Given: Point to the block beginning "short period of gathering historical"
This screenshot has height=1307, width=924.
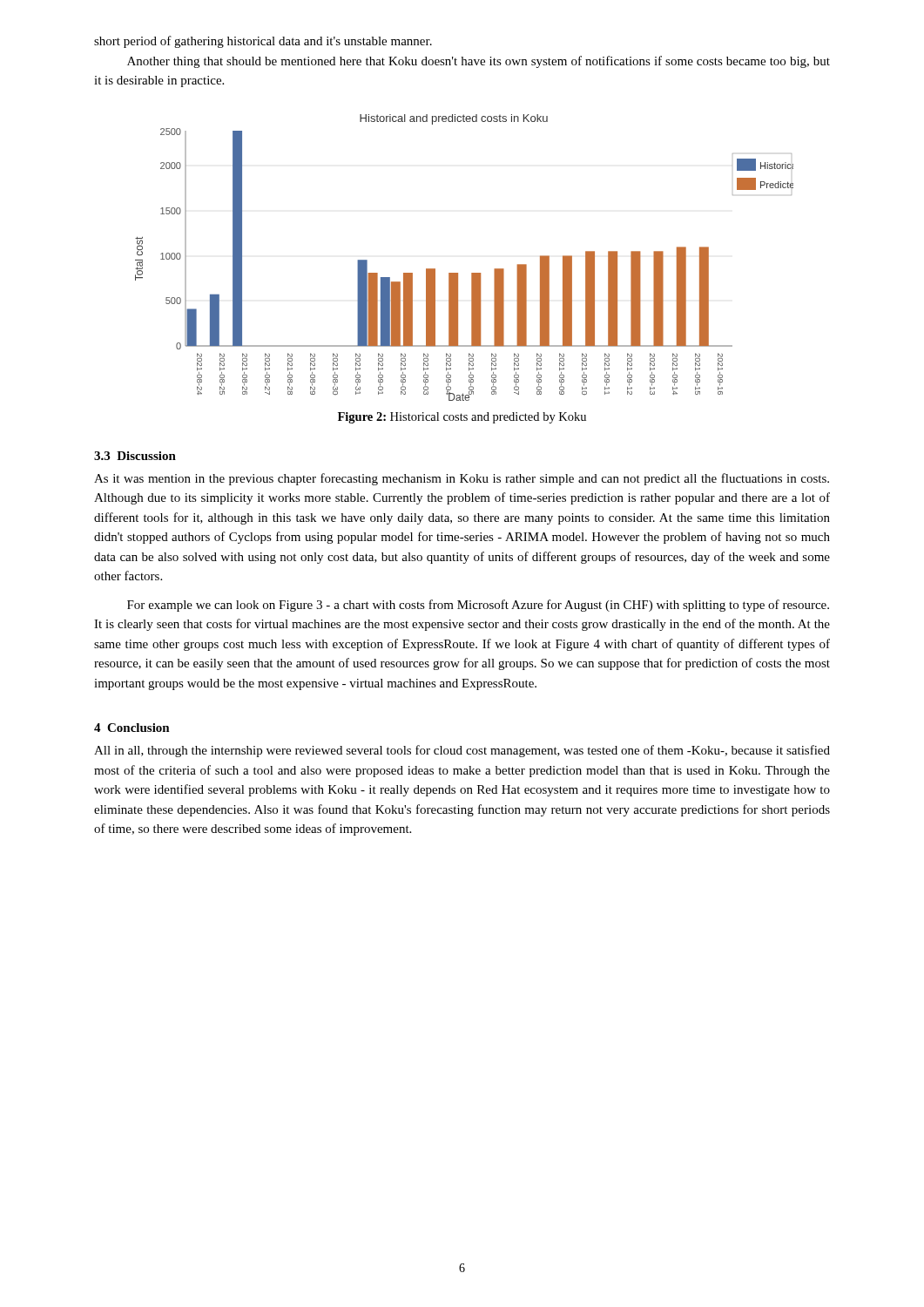Looking at the screenshot, I should (263, 41).
